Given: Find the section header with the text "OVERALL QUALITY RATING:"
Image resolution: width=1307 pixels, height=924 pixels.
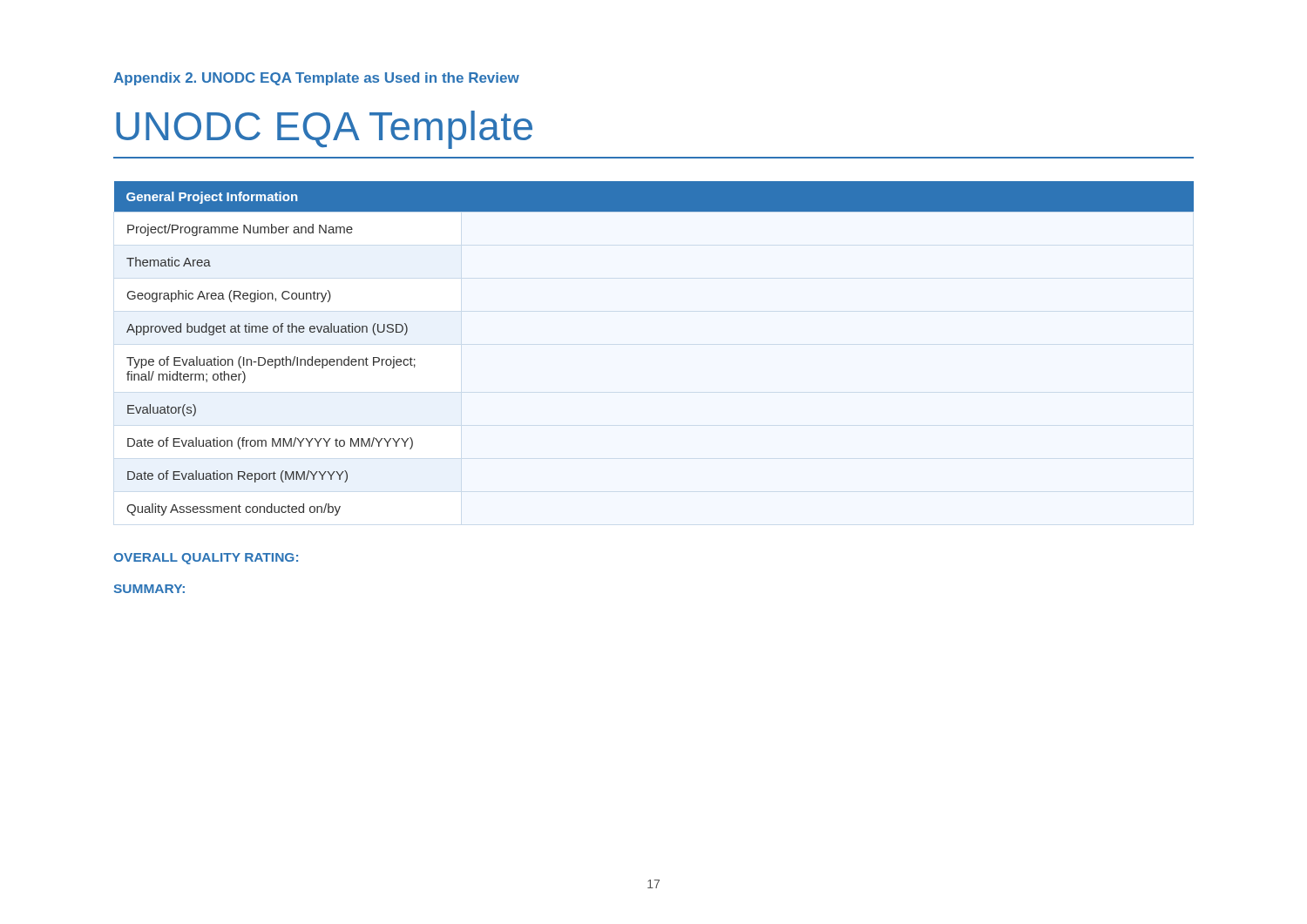Looking at the screenshot, I should click(x=206, y=557).
